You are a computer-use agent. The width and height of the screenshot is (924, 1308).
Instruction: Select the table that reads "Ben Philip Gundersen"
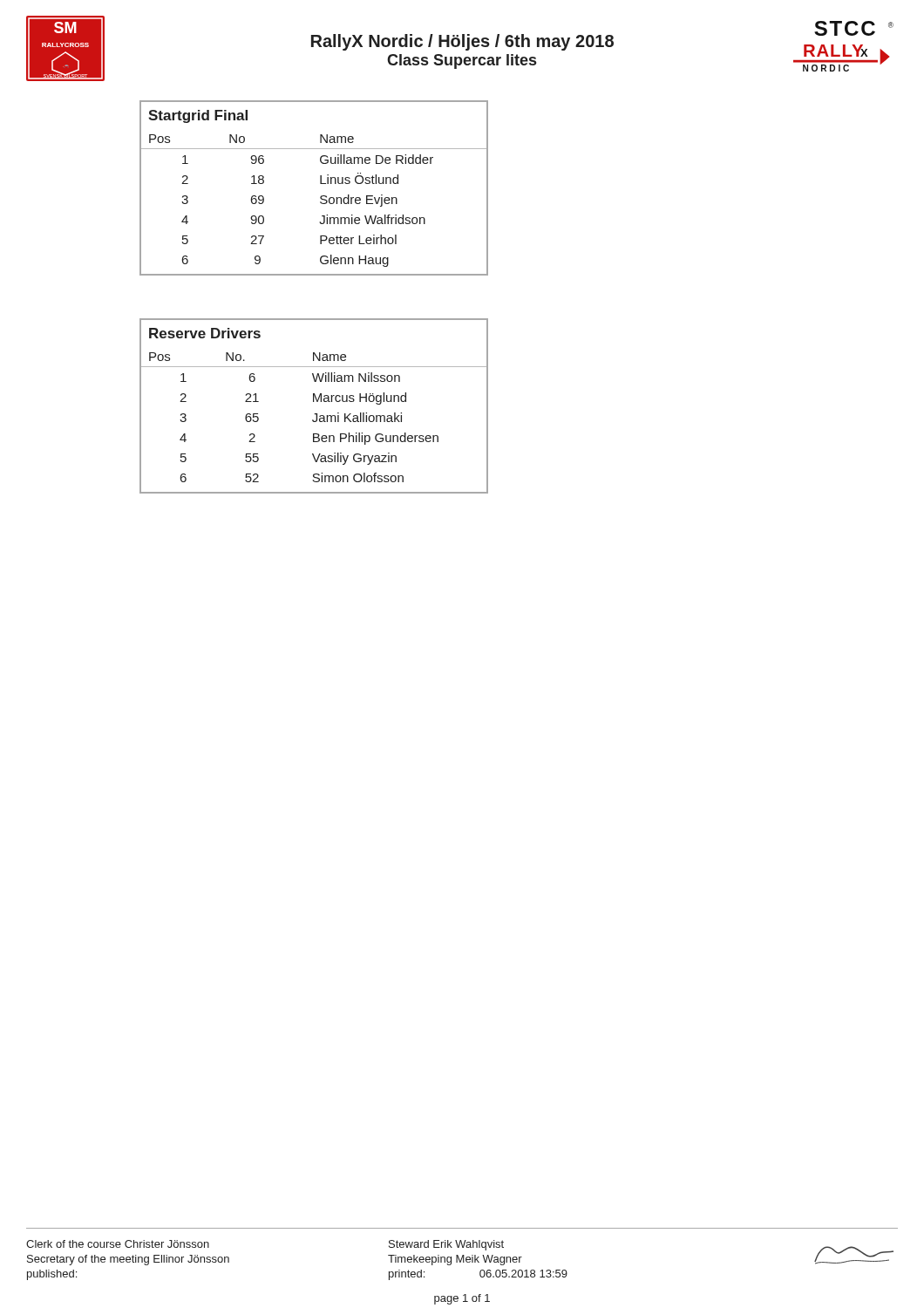[x=314, y=406]
